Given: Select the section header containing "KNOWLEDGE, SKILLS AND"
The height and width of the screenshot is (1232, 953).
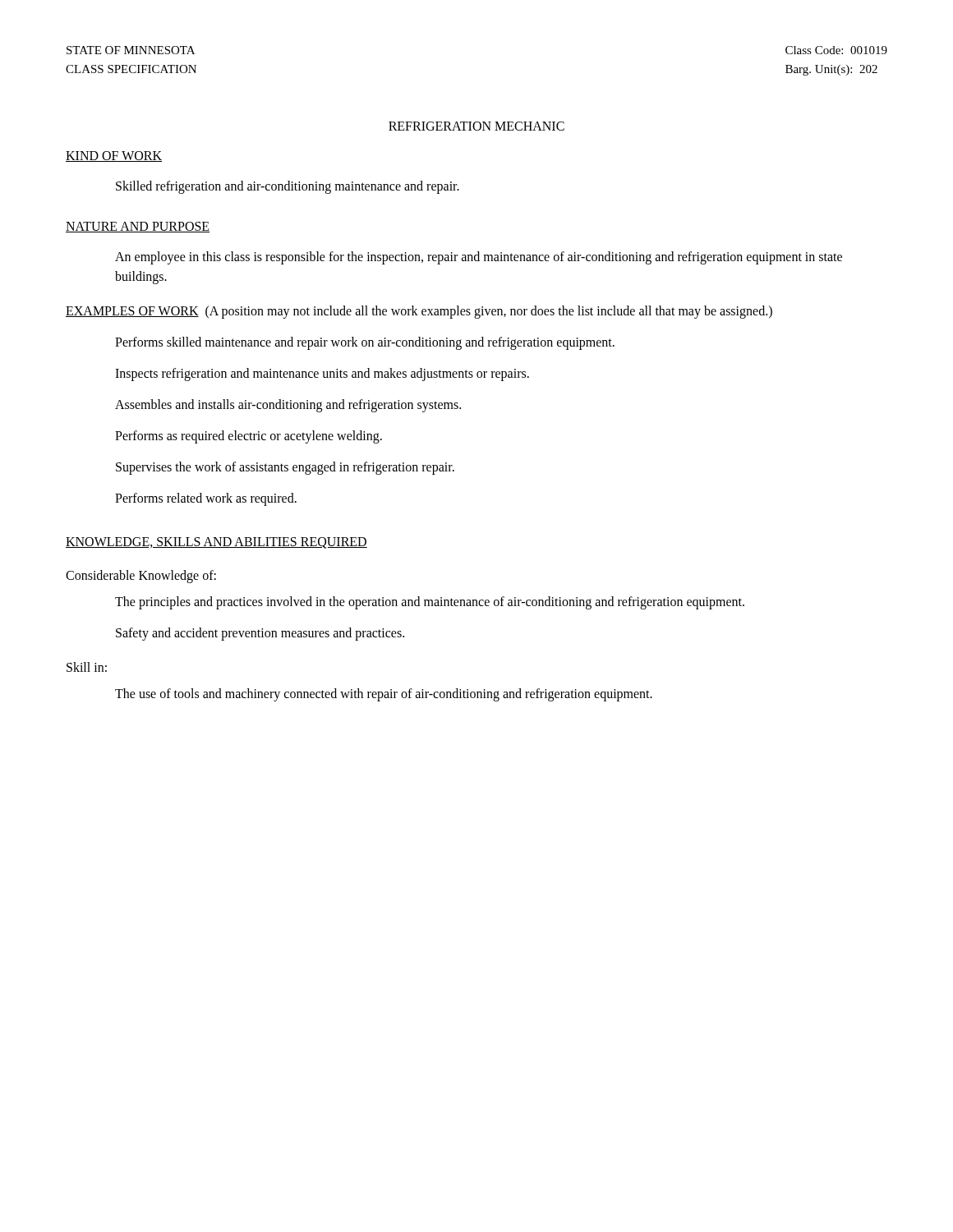Looking at the screenshot, I should (x=216, y=542).
